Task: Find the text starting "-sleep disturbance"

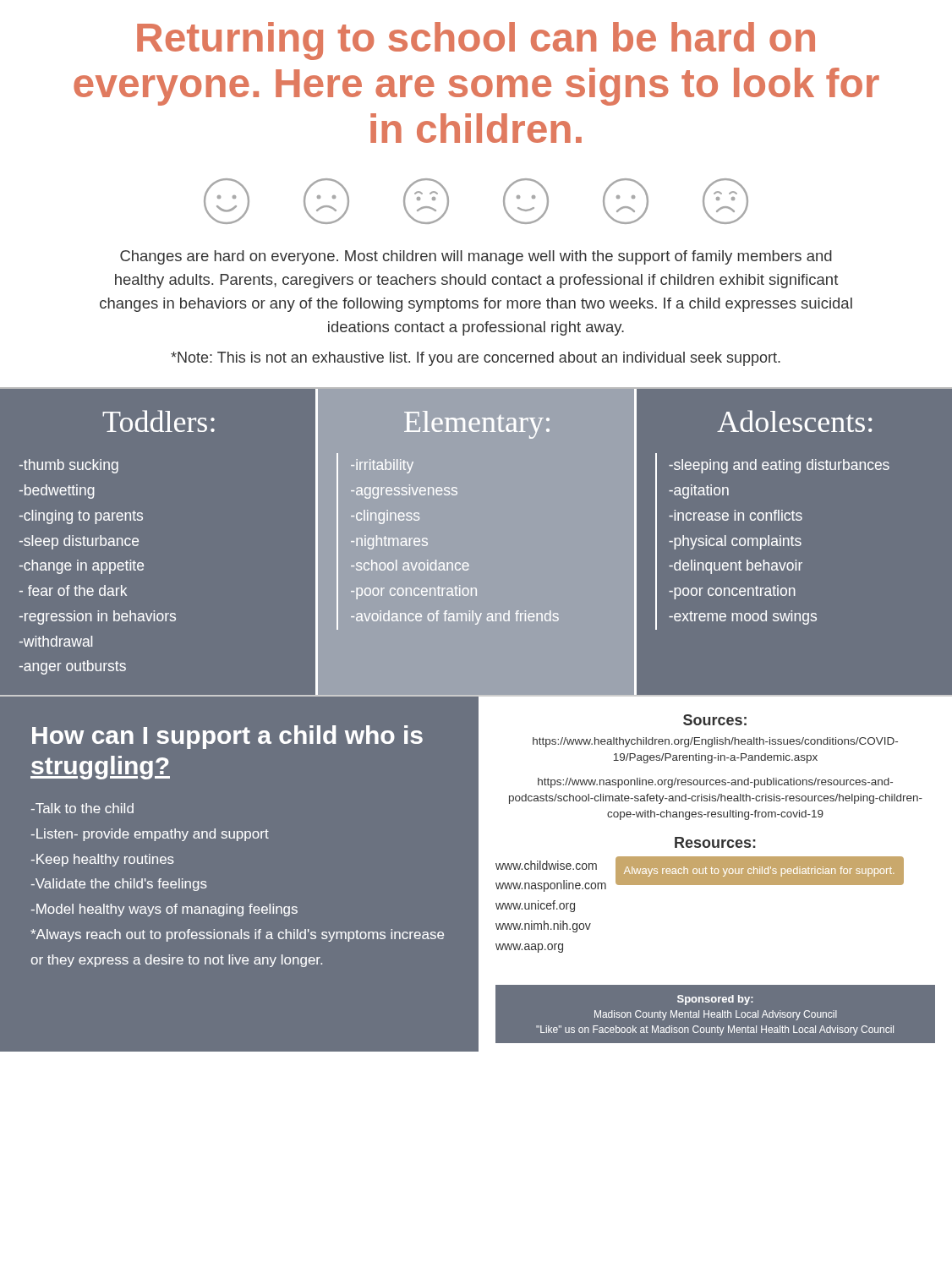Action: coord(79,542)
